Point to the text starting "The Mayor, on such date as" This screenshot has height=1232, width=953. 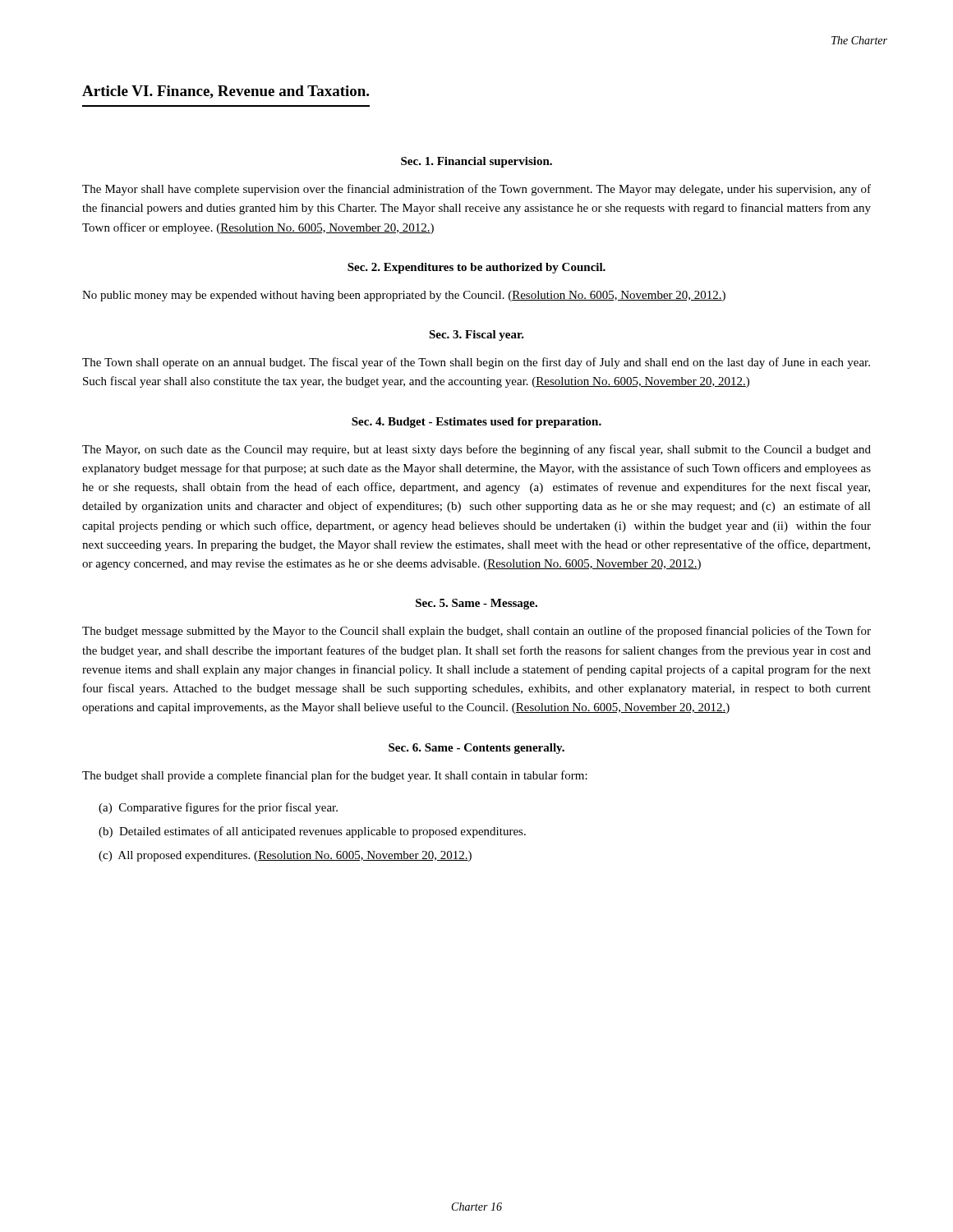tap(476, 506)
